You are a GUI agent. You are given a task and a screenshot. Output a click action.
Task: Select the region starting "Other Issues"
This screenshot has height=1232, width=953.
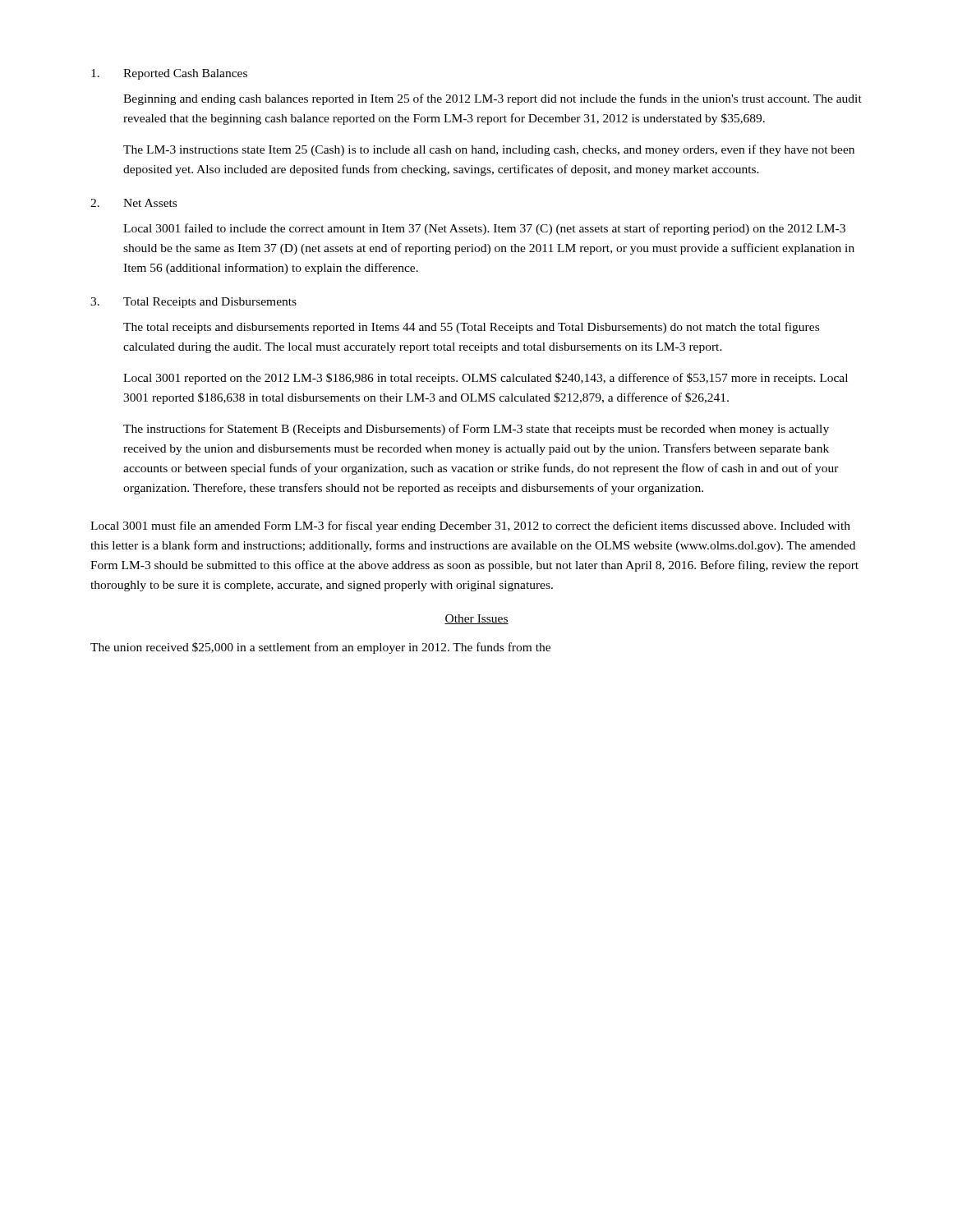click(x=476, y=618)
